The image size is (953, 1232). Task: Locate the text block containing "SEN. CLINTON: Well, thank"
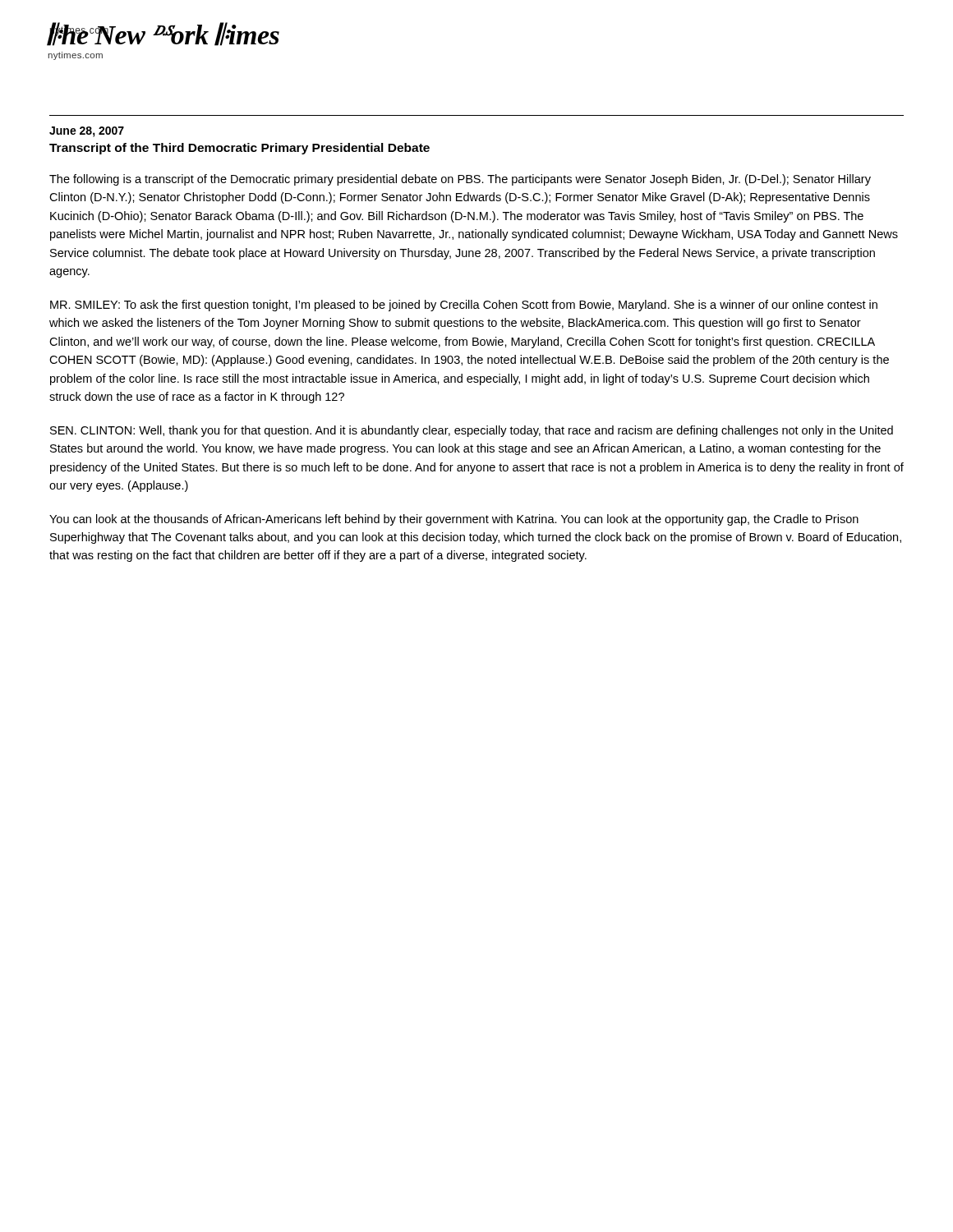[x=476, y=458]
